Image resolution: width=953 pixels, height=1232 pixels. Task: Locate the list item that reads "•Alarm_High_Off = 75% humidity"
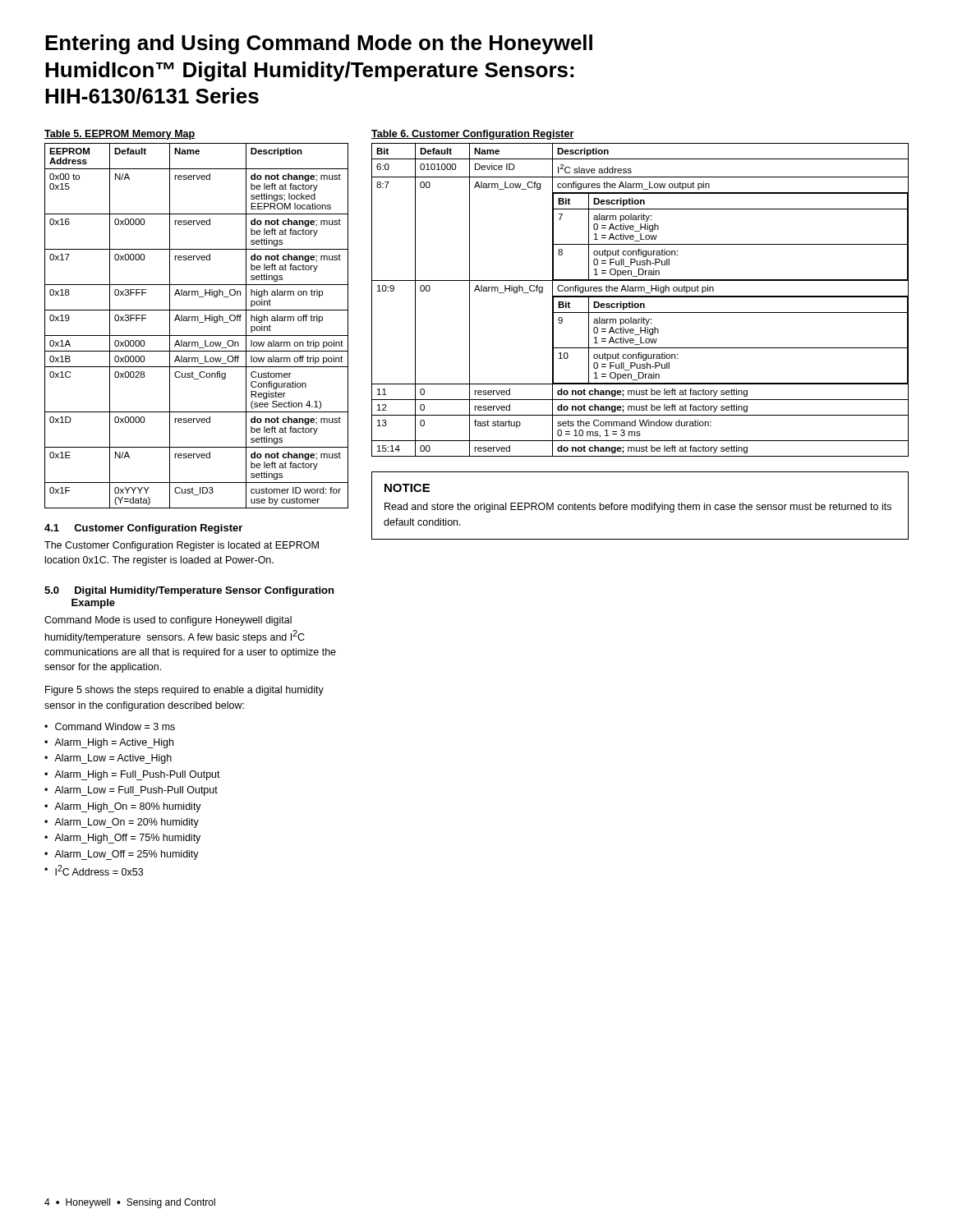[x=123, y=839]
